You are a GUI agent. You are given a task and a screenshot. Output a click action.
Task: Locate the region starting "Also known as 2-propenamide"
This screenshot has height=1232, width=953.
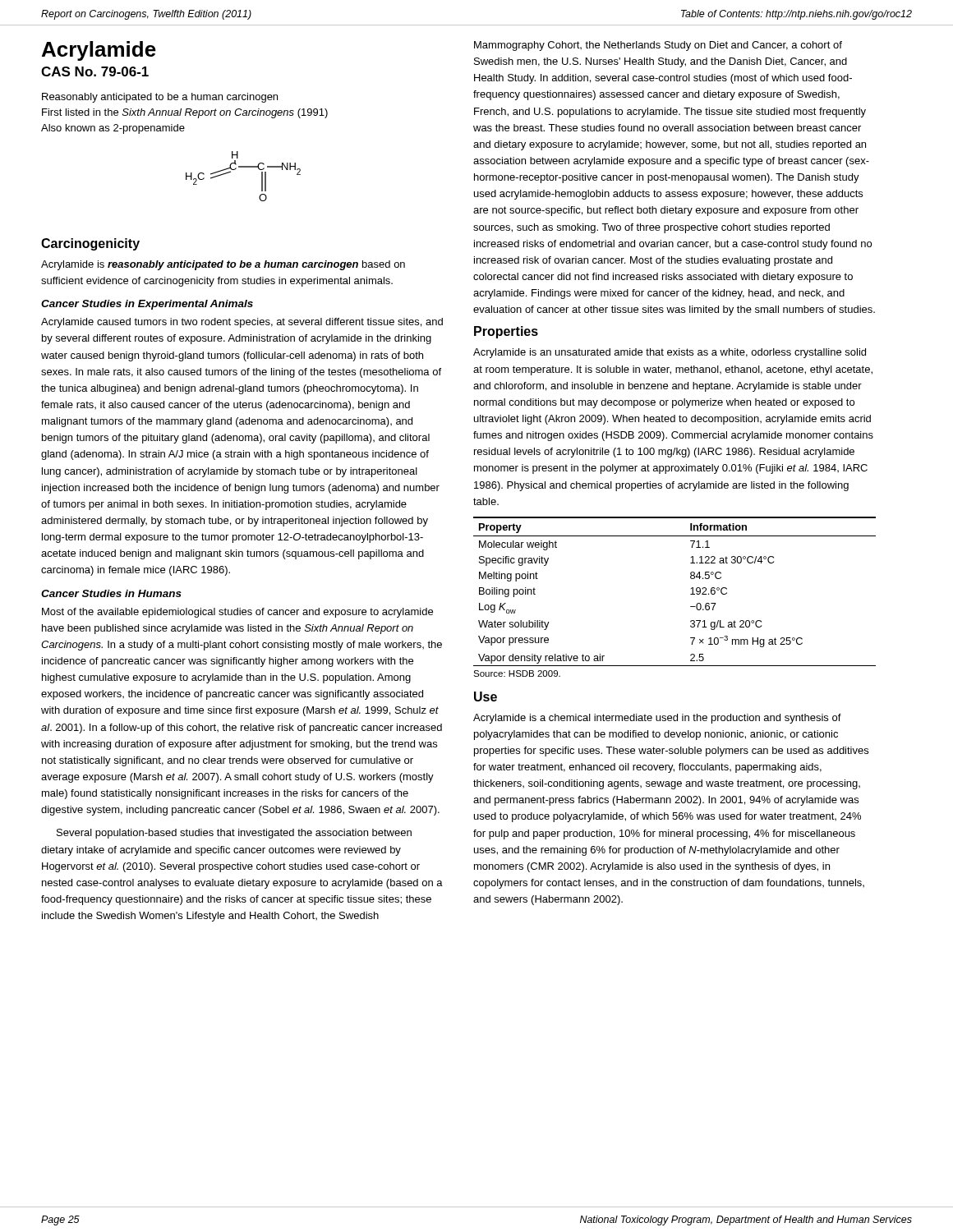click(x=113, y=129)
